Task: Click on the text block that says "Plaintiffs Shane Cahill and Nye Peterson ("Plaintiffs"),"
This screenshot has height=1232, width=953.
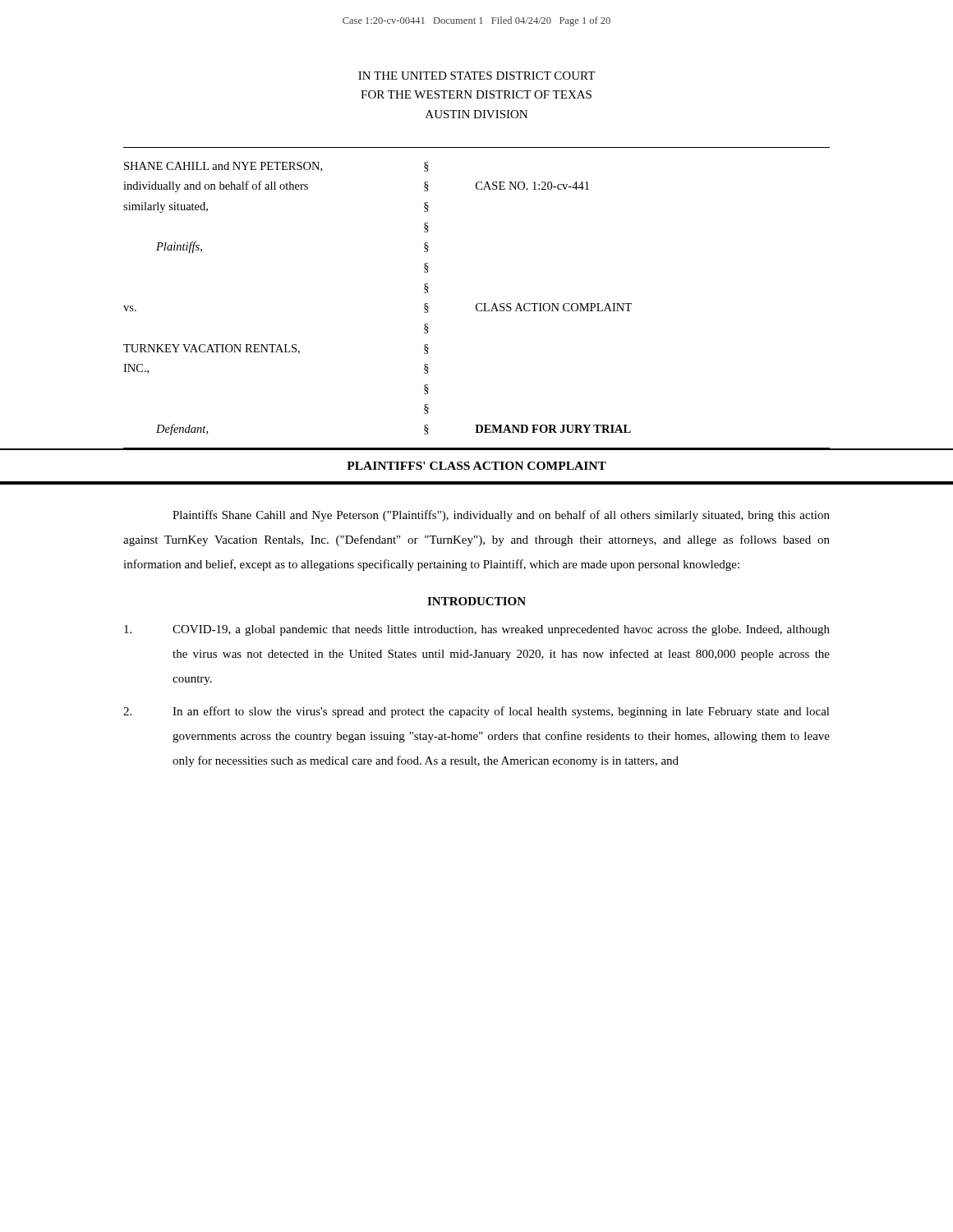Action: click(476, 539)
